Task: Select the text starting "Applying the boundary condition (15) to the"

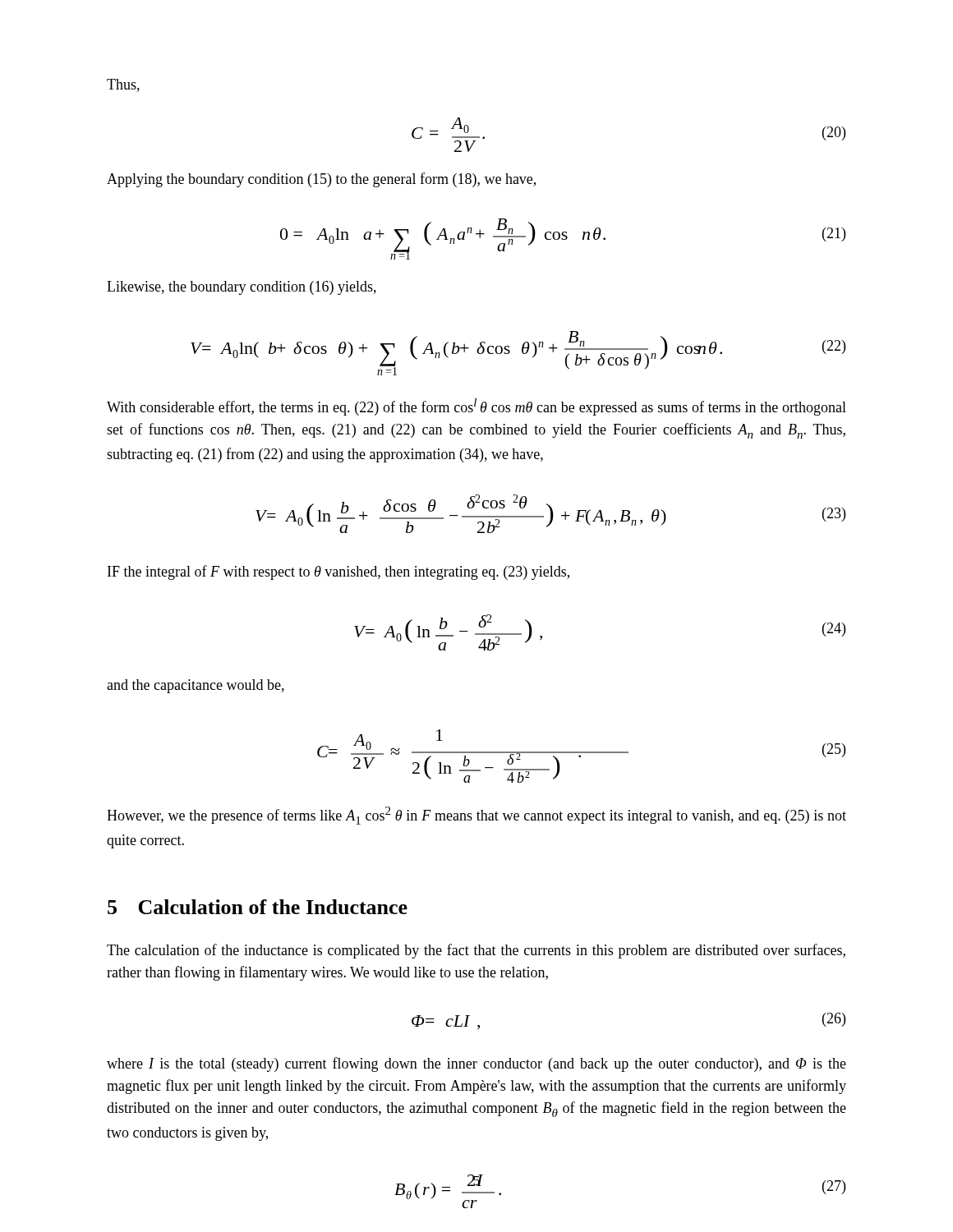Action: pos(322,179)
